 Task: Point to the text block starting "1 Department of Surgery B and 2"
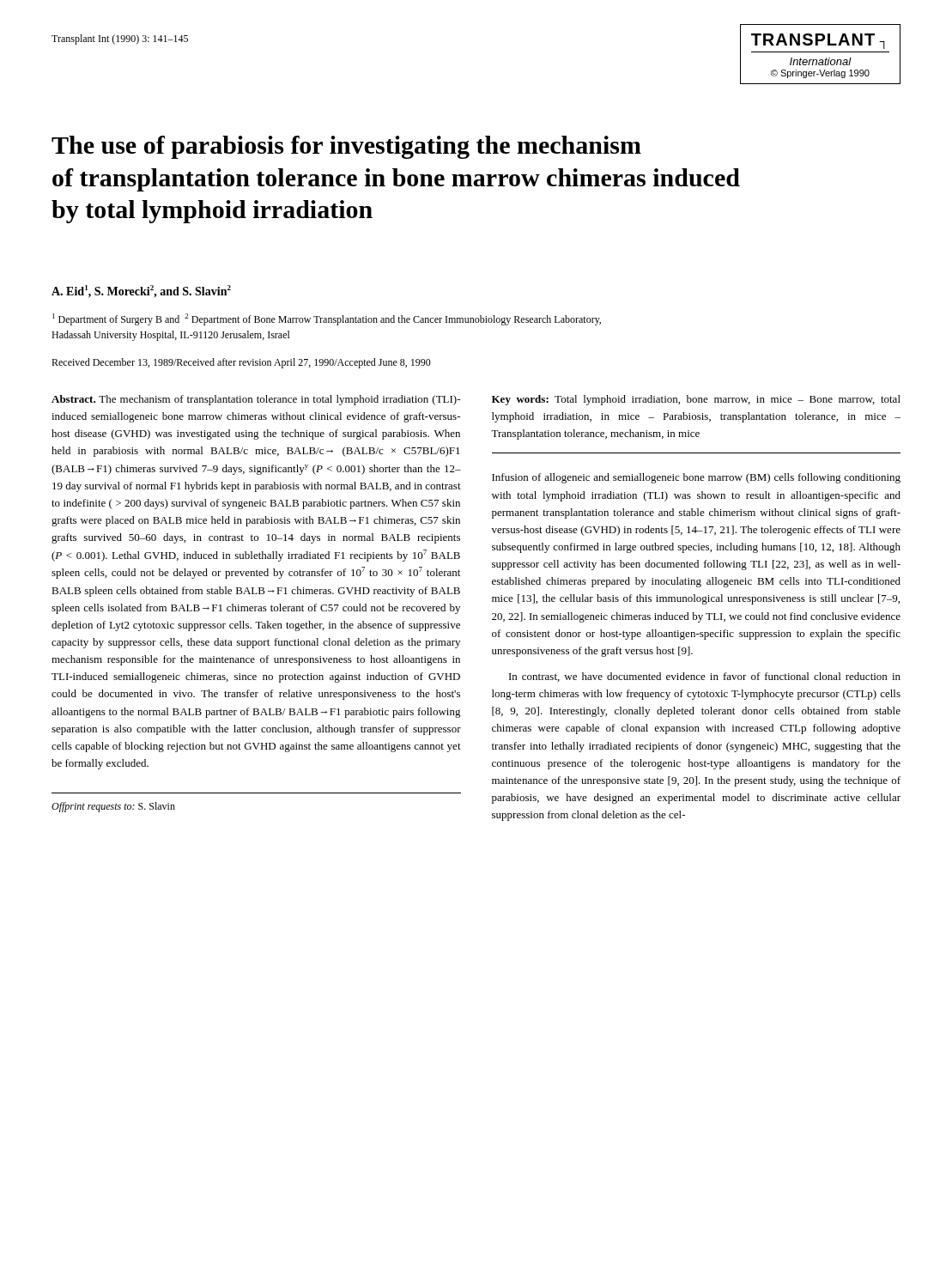coord(327,326)
